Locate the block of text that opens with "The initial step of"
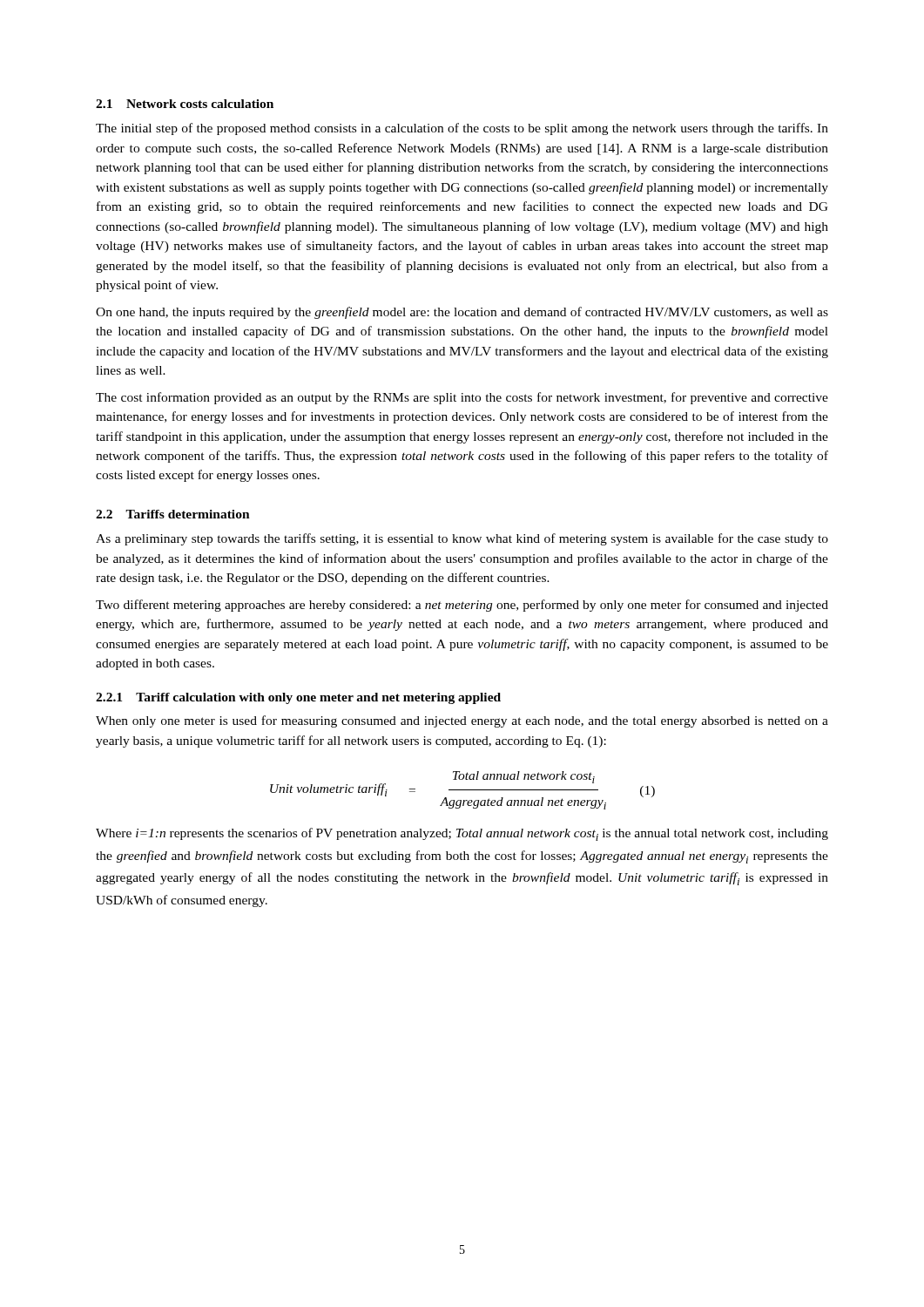The width and height of the screenshot is (924, 1307). tap(462, 302)
